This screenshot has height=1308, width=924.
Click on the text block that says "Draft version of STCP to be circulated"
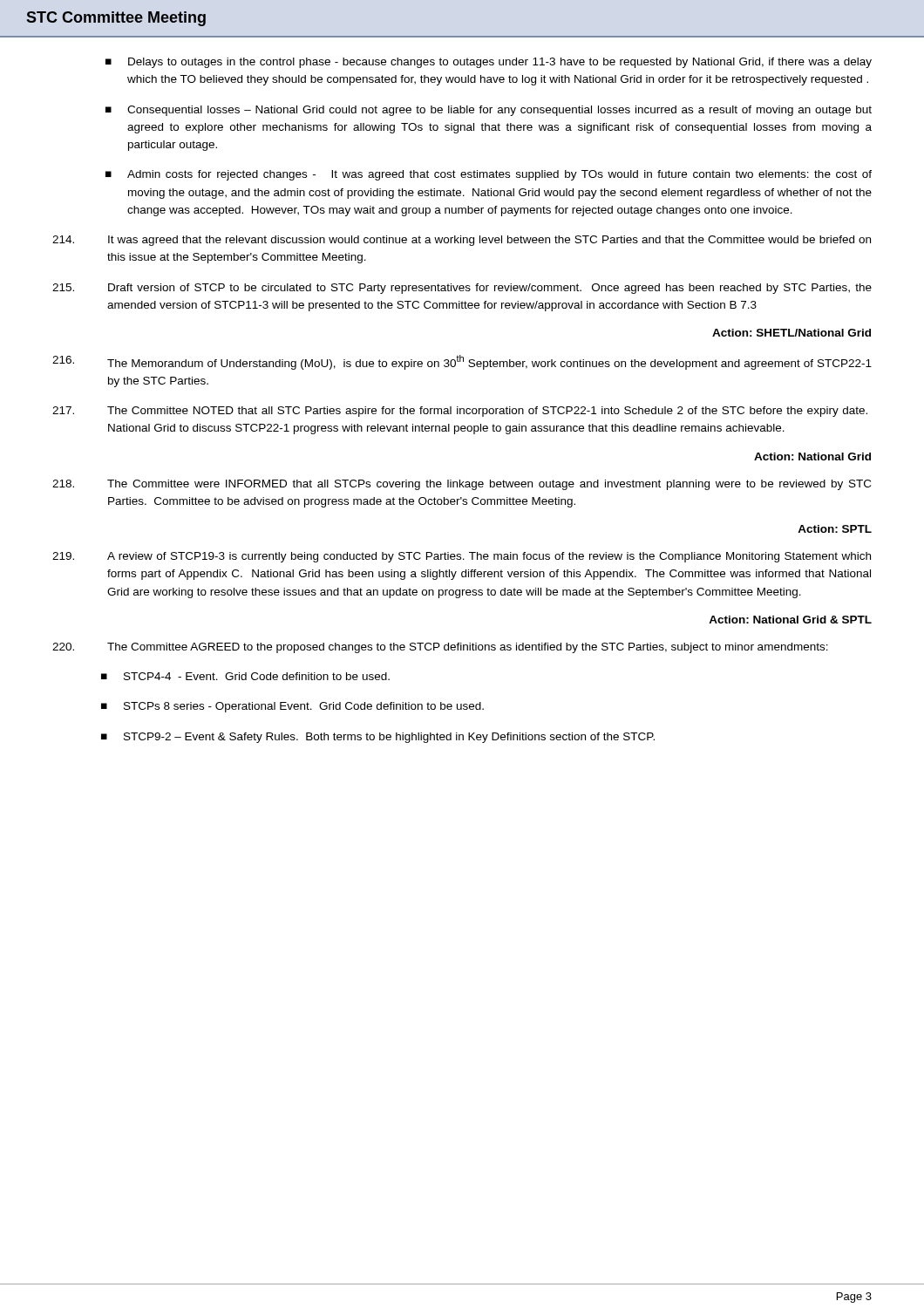pyautogui.click(x=462, y=296)
